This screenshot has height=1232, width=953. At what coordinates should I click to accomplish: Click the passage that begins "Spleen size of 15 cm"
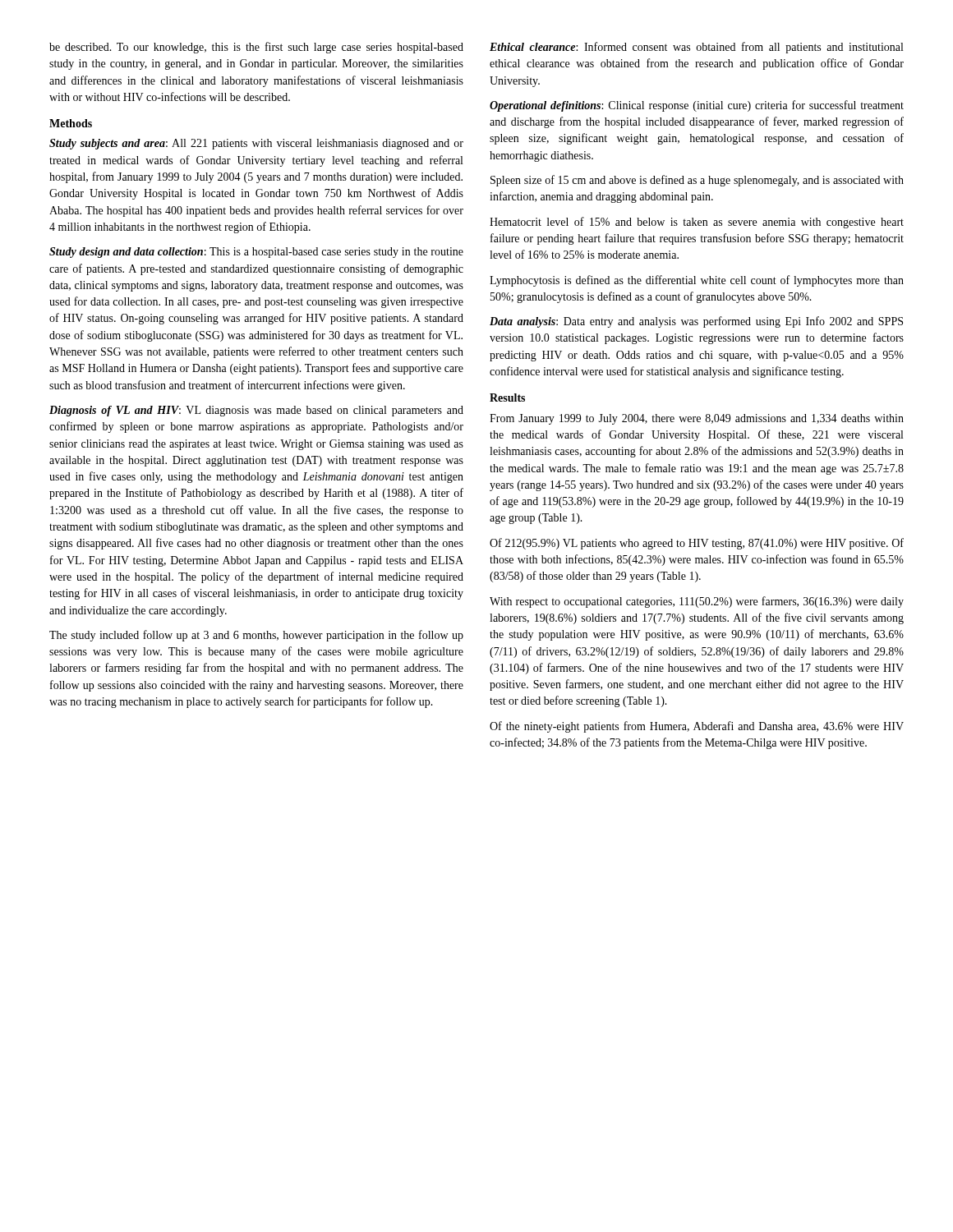coord(697,189)
